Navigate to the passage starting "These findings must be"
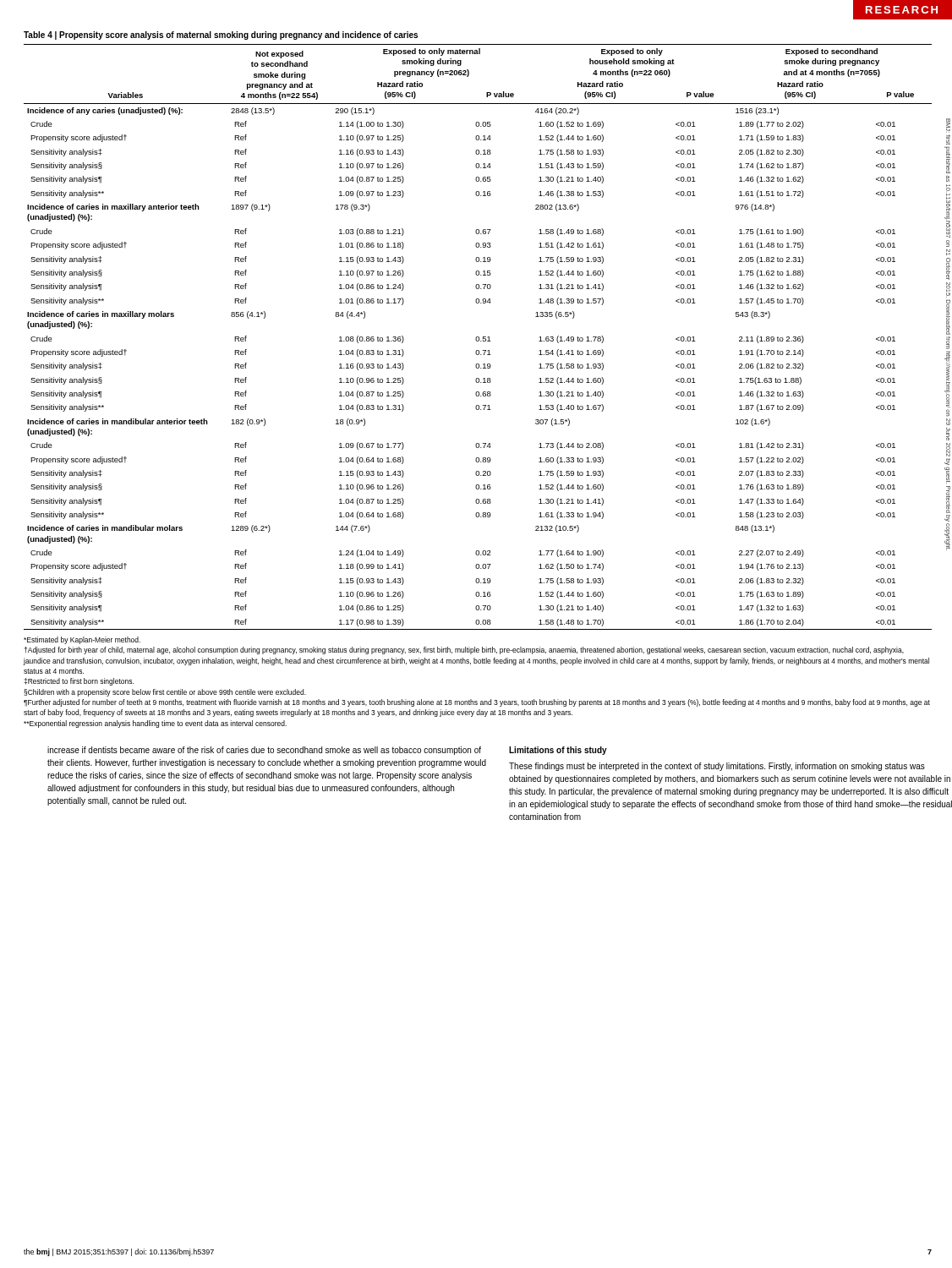Viewport: 952px width, 1268px height. pos(730,792)
